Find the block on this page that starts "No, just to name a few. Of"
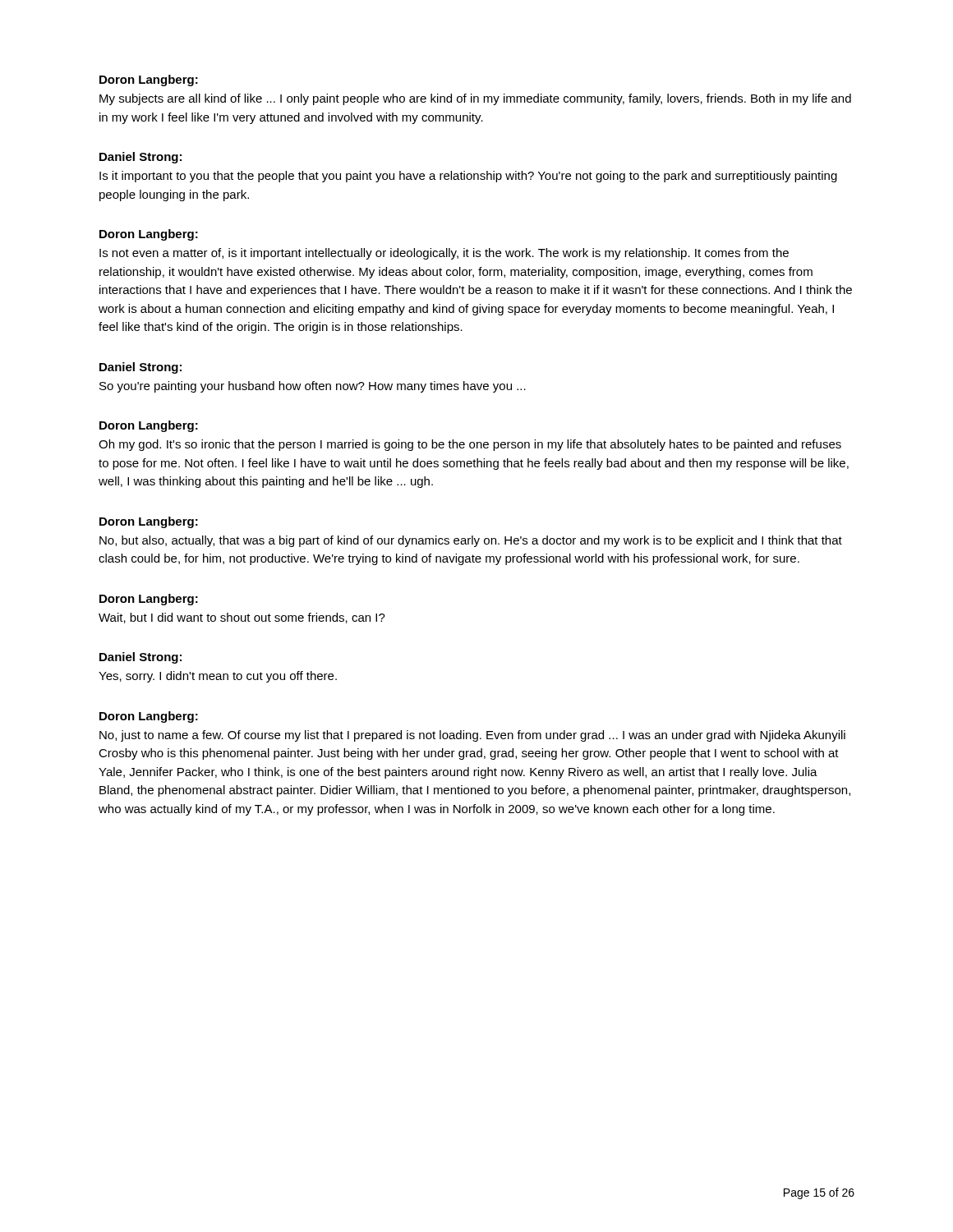 [x=475, y=771]
